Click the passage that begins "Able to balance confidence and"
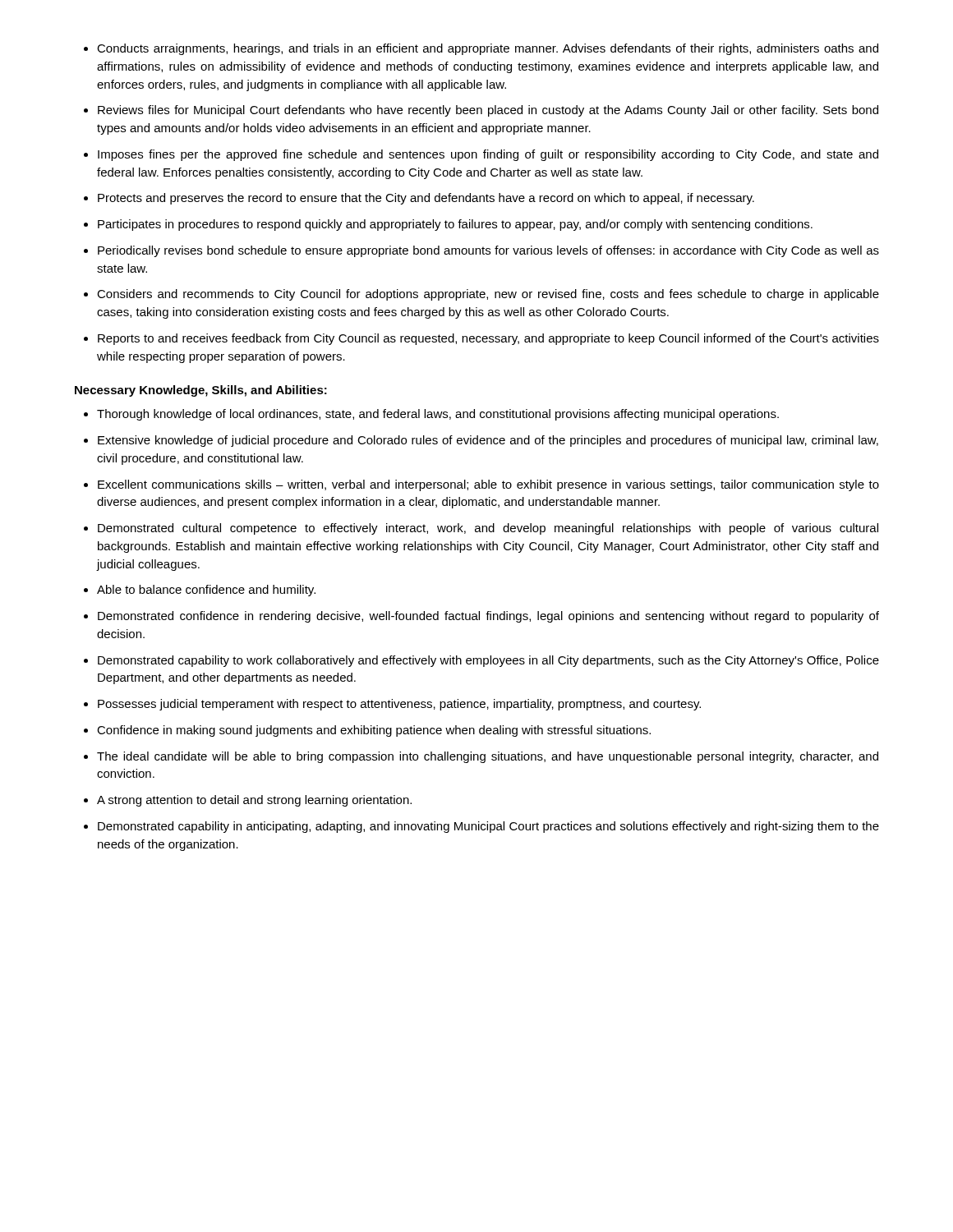 pos(207,590)
